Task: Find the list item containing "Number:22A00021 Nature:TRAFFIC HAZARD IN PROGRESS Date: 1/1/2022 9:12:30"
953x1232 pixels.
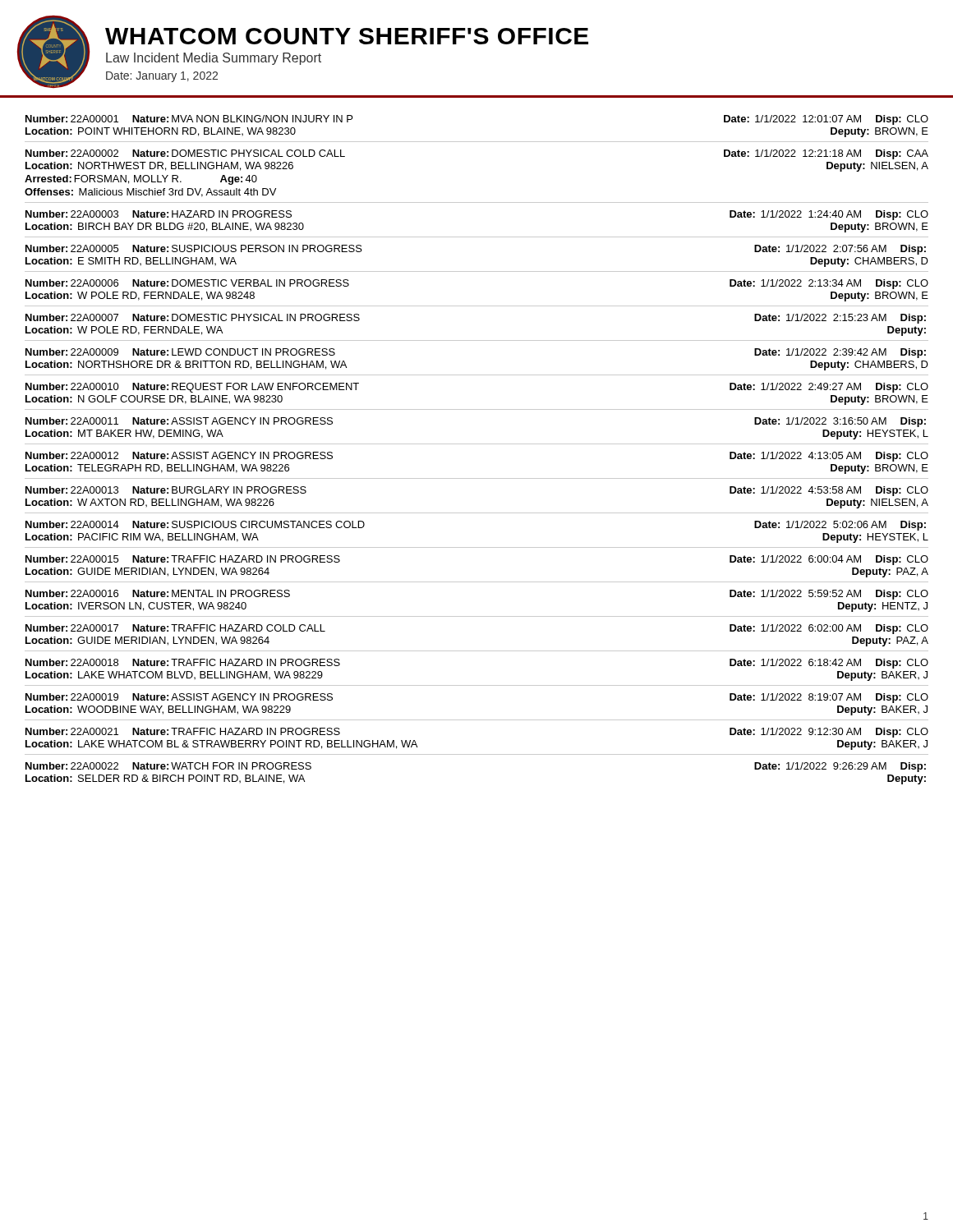Action: coord(73,732)
